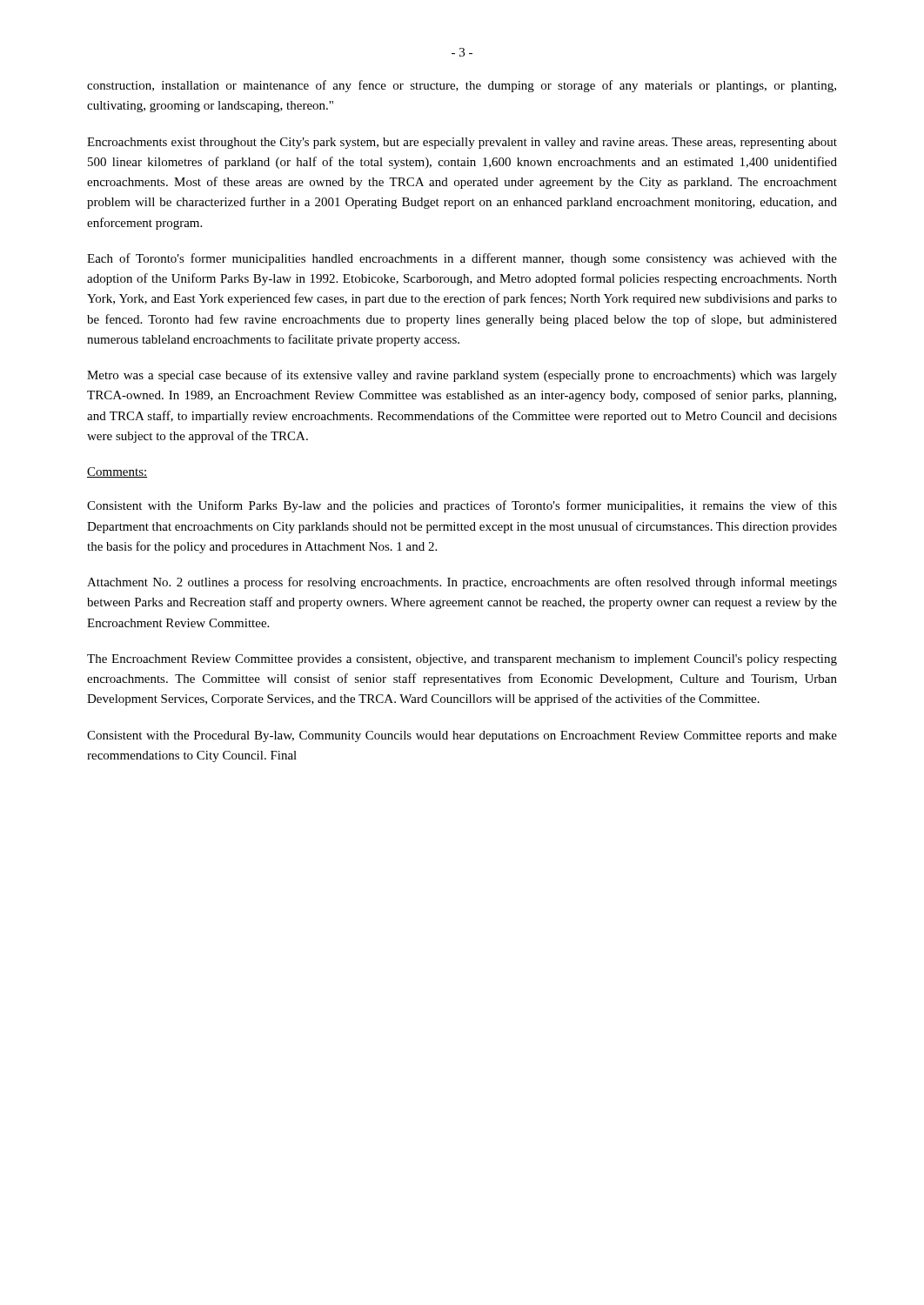Click on the text block that reads "Attachment No. 2 outlines a process"
Image resolution: width=924 pixels, height=1305 pixels.
462,602
